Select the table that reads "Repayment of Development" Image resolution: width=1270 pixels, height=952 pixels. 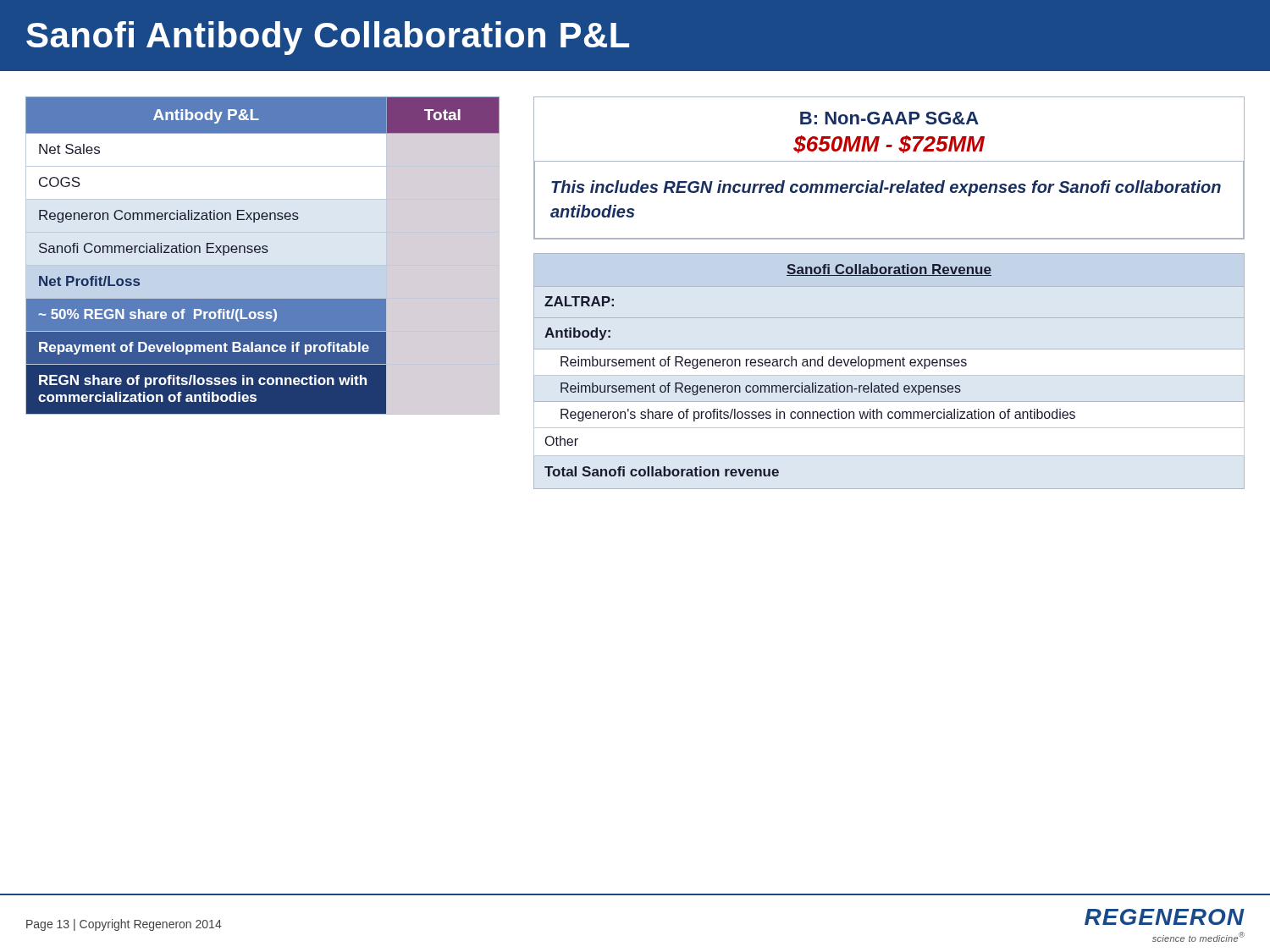(x=262, y=256)
